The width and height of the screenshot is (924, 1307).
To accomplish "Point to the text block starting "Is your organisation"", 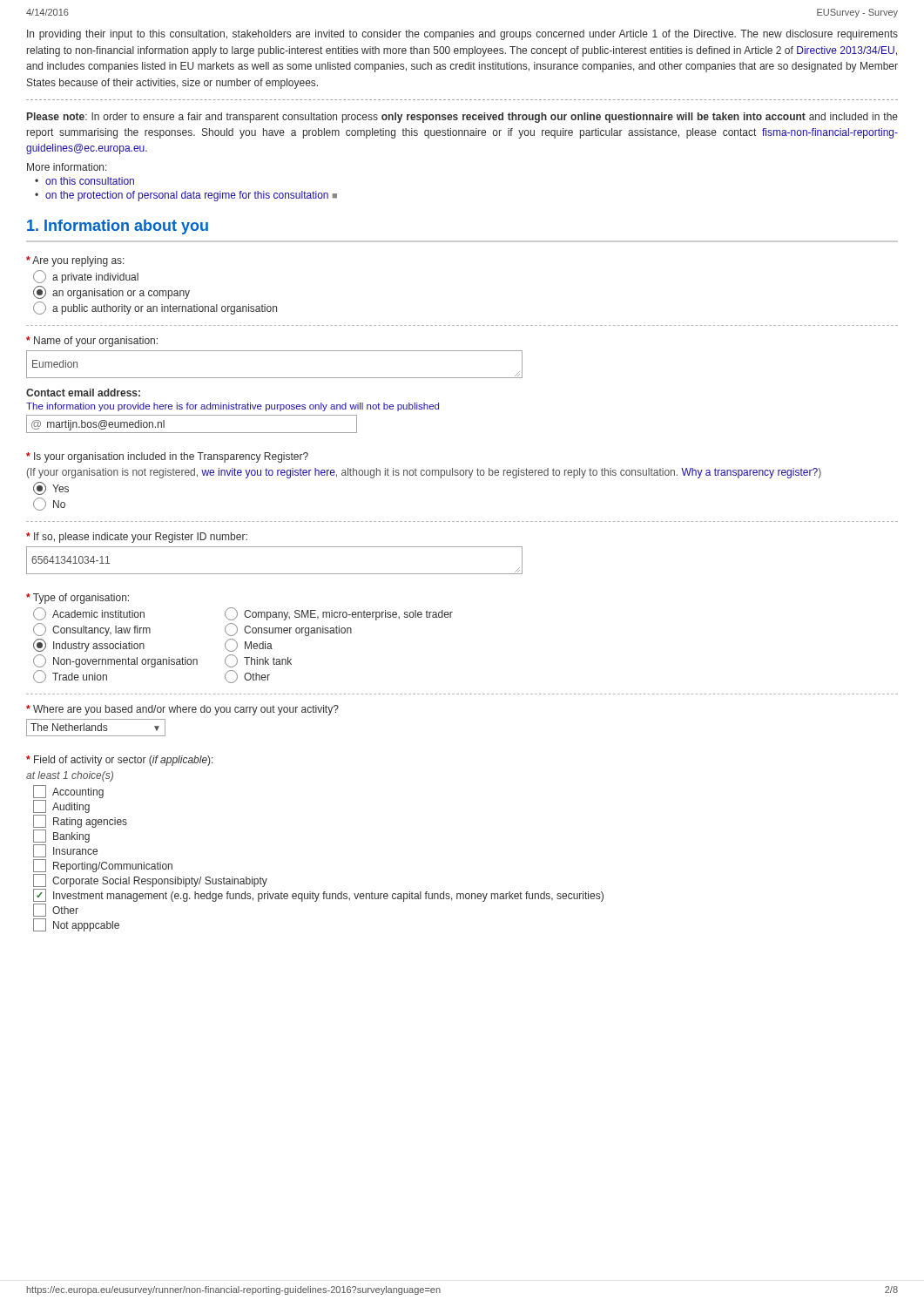I will point(167,457).
